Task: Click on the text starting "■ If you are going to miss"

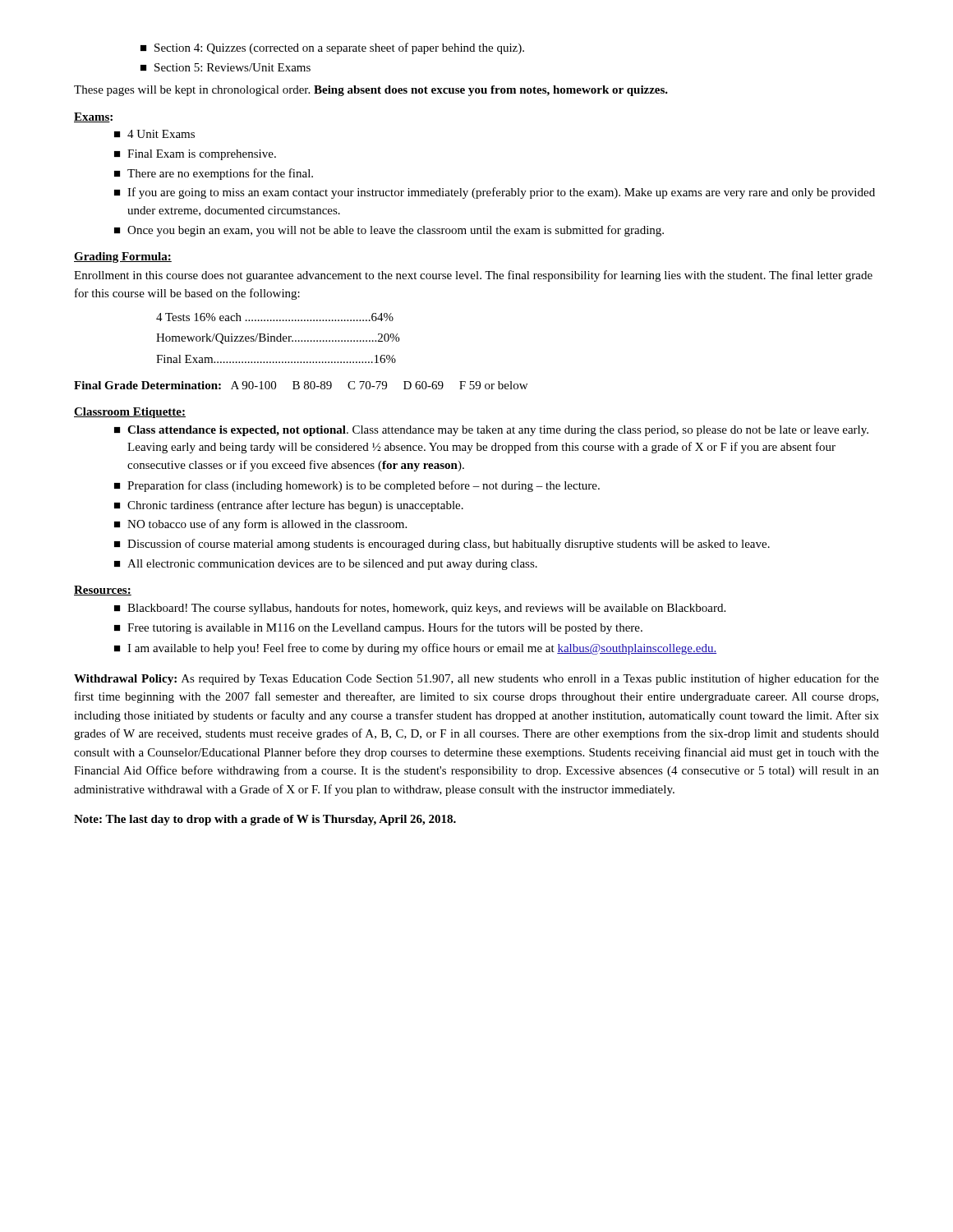Action: click(496, 202)
